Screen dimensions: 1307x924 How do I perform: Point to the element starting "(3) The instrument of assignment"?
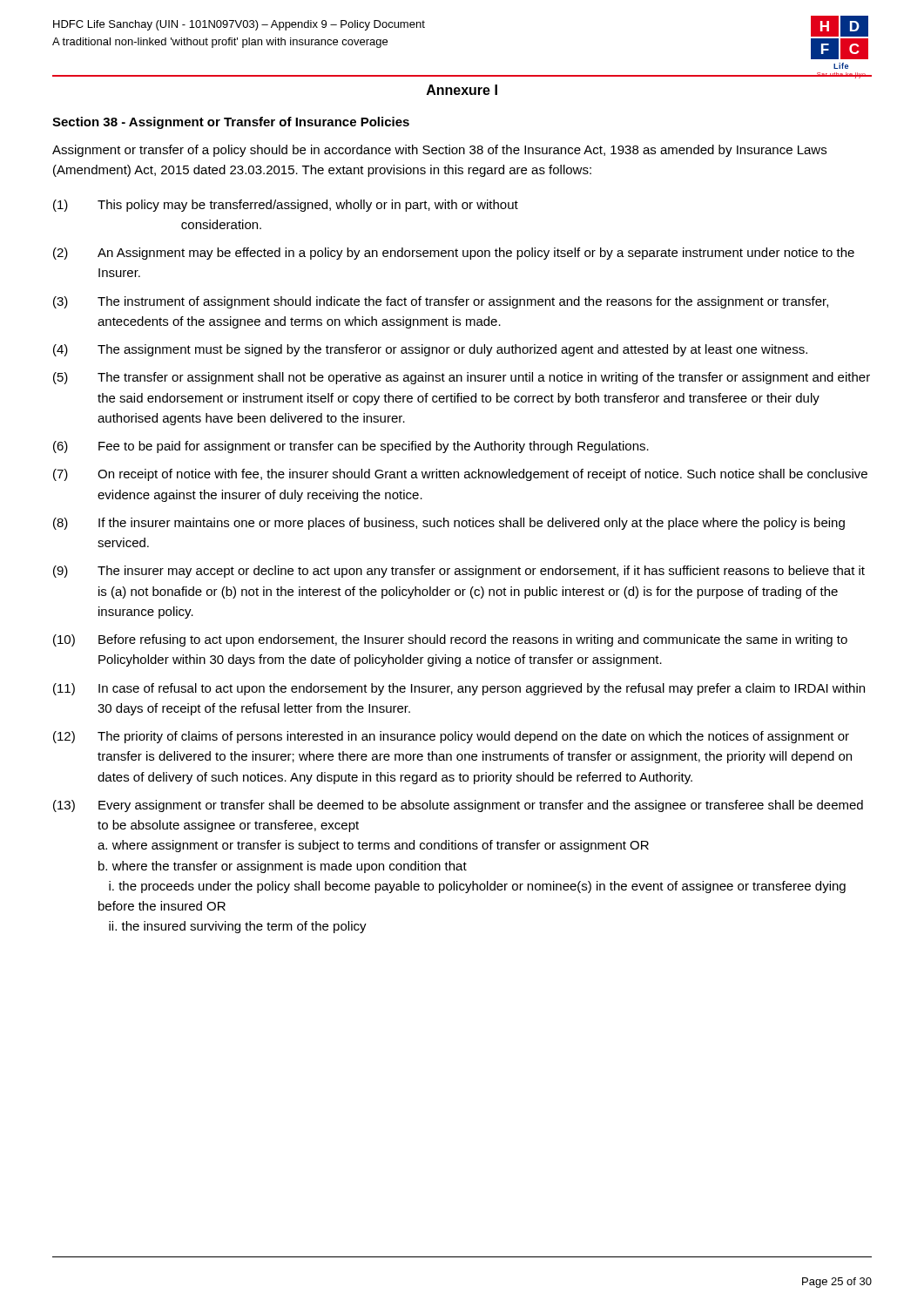[462, 311]
